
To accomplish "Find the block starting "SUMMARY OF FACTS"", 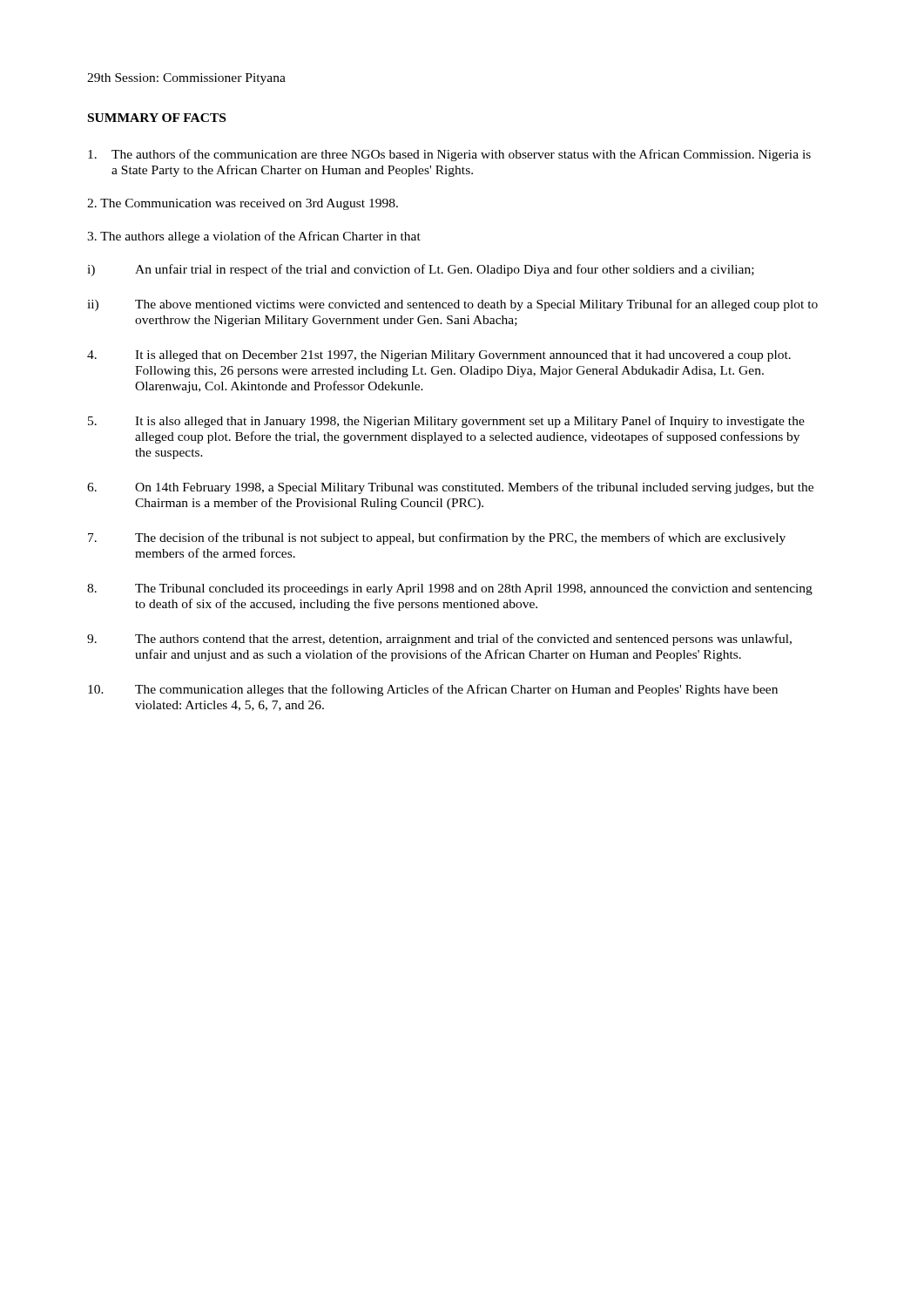I will pyautogui.click(x=157, y=117).
